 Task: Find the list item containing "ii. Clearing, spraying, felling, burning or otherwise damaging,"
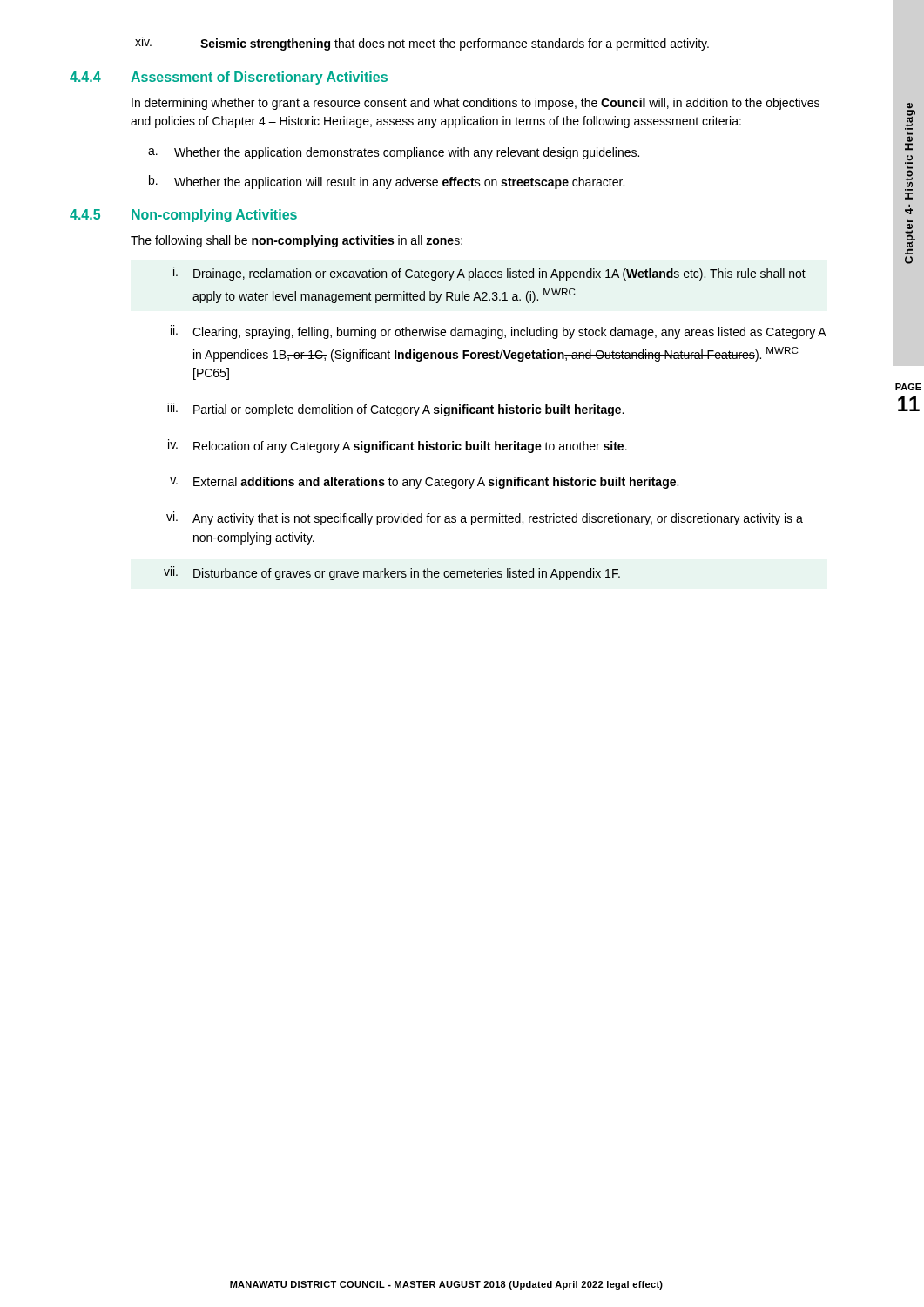(x=479, y=353)
